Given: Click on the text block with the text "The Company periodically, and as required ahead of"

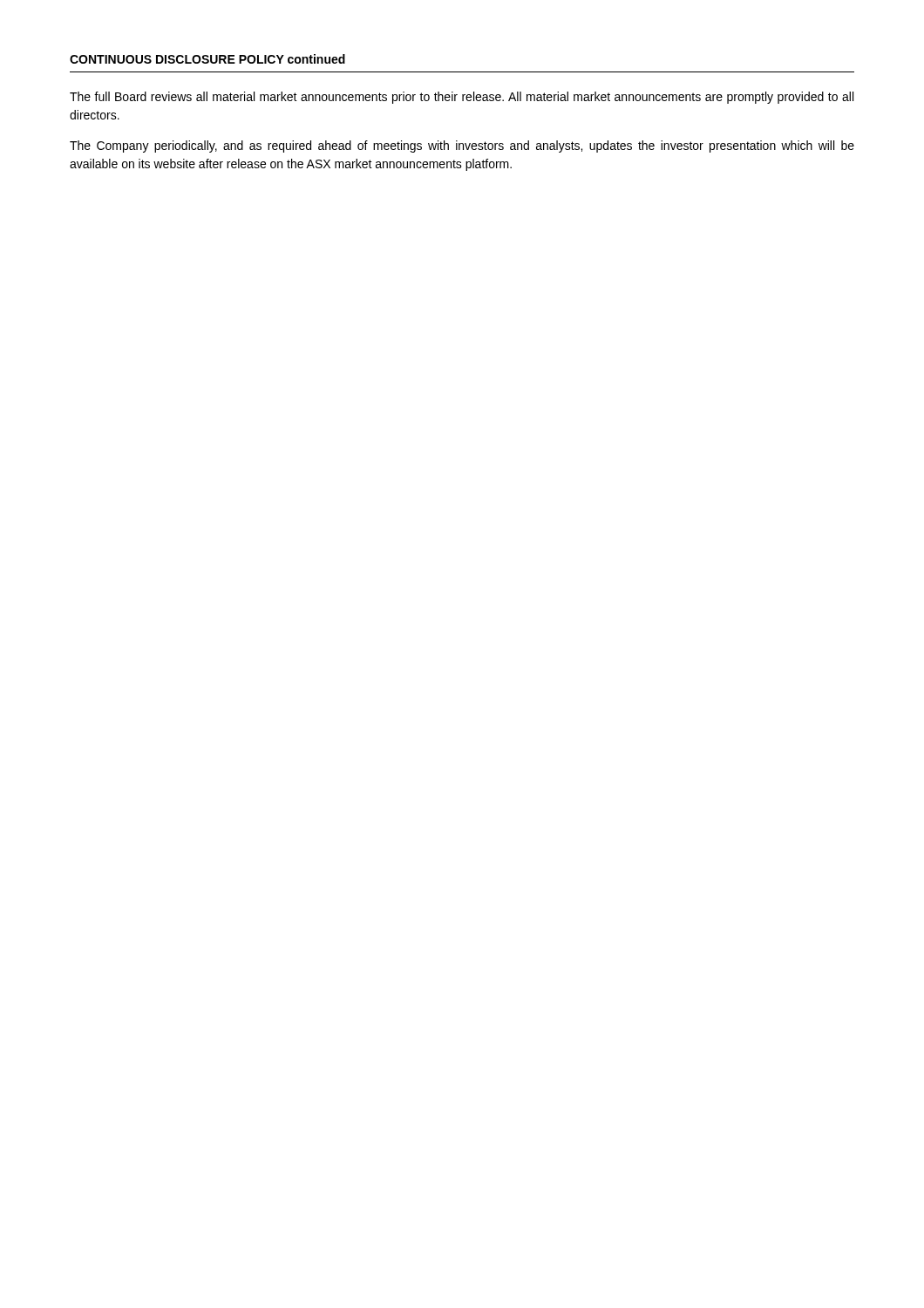Looking at the screenshot, I should click(462, 155).
